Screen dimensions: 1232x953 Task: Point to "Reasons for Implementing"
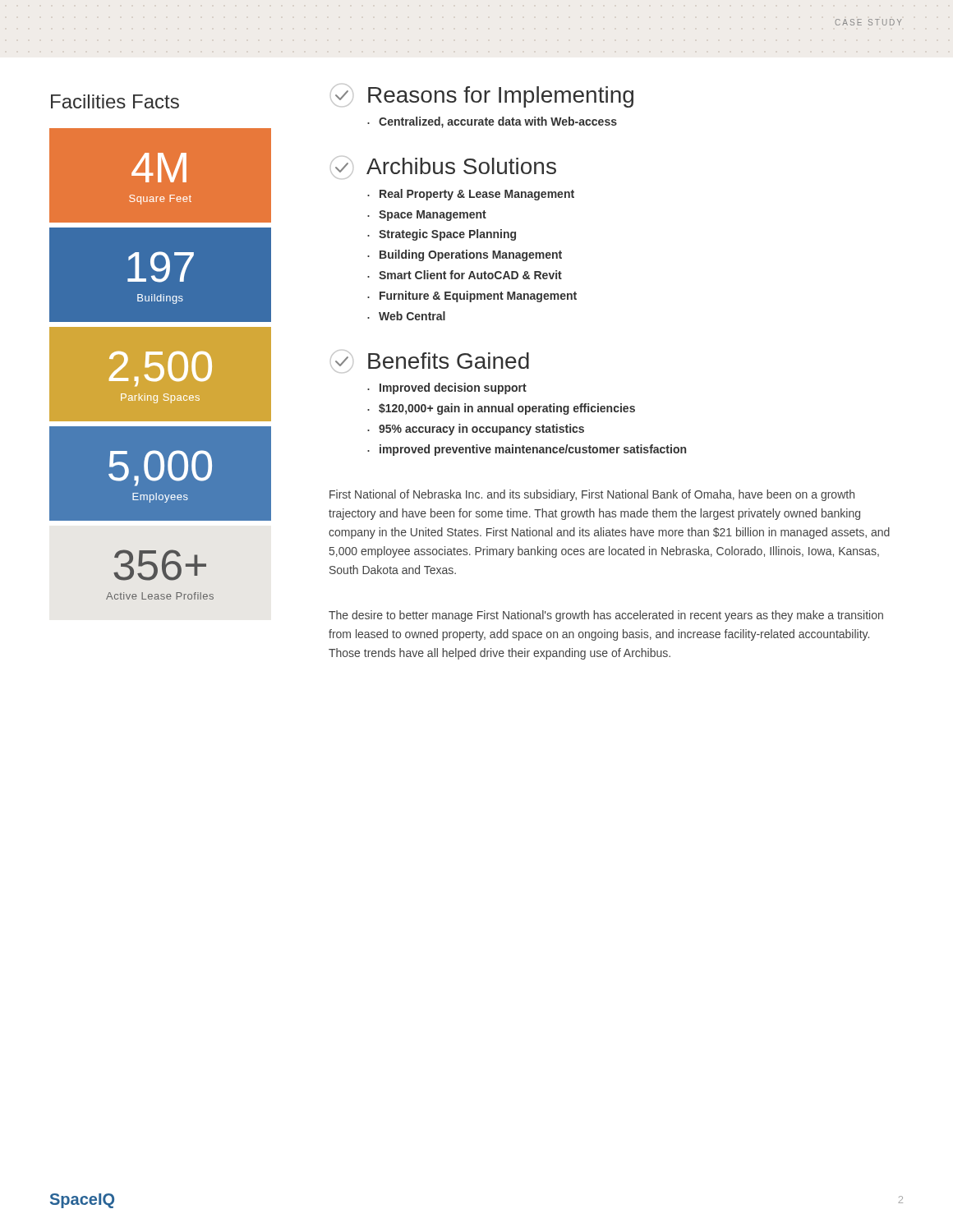tap(482, 95)
